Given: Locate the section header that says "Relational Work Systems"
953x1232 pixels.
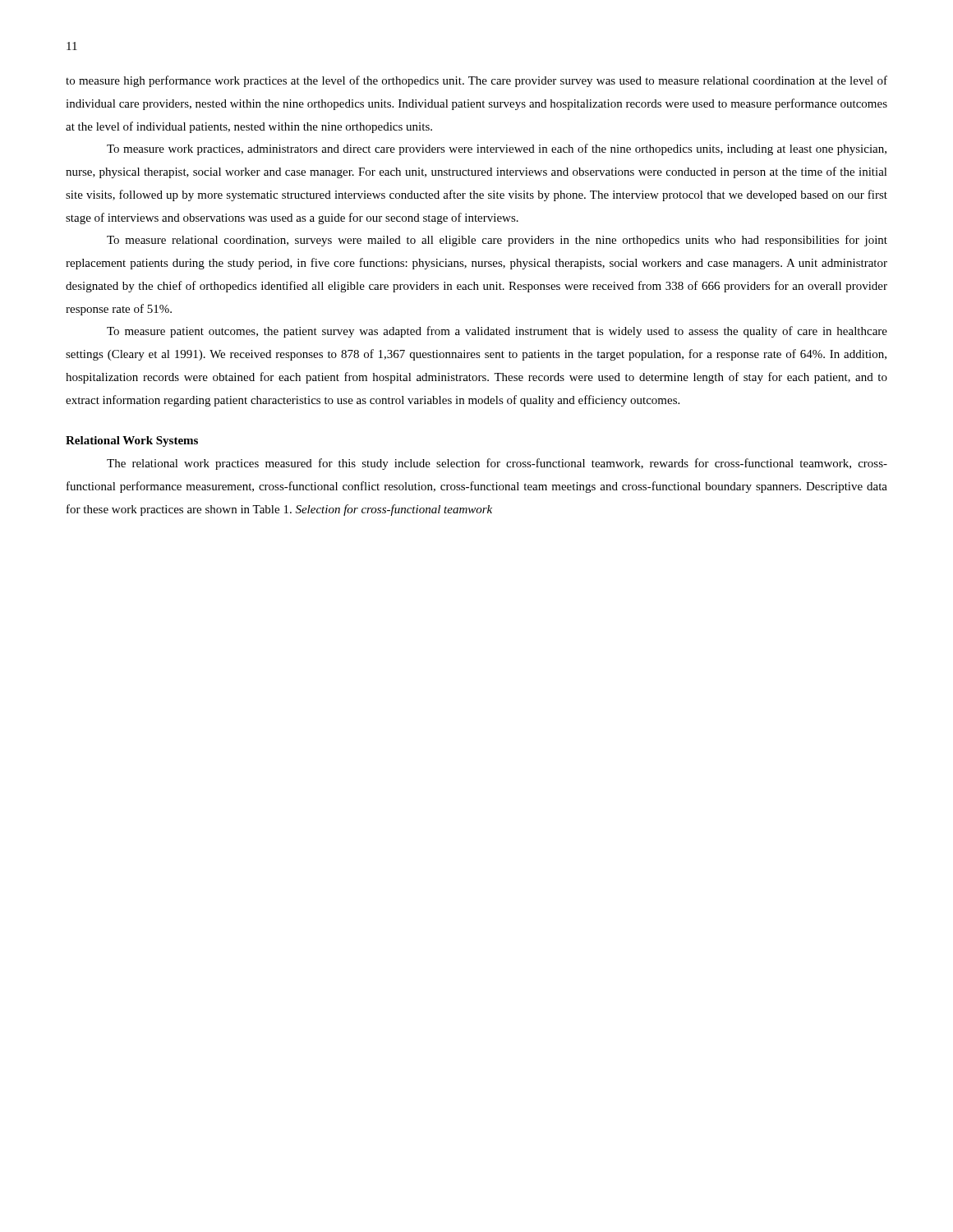Looking at the screenshot, I should (132, 441).
